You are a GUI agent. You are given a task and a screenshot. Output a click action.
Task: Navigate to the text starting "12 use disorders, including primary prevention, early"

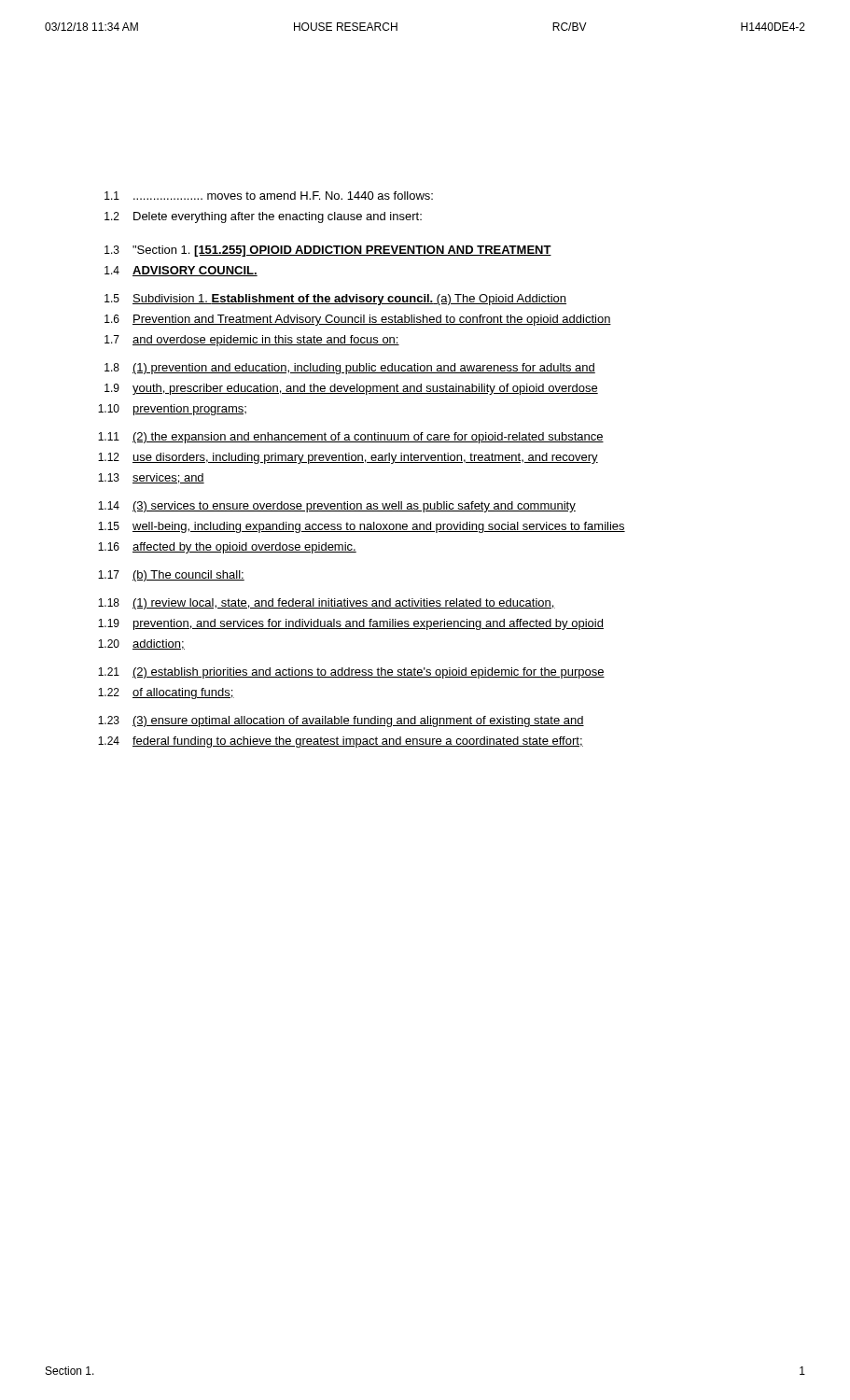pyautogui.click(x=448, y=457)
